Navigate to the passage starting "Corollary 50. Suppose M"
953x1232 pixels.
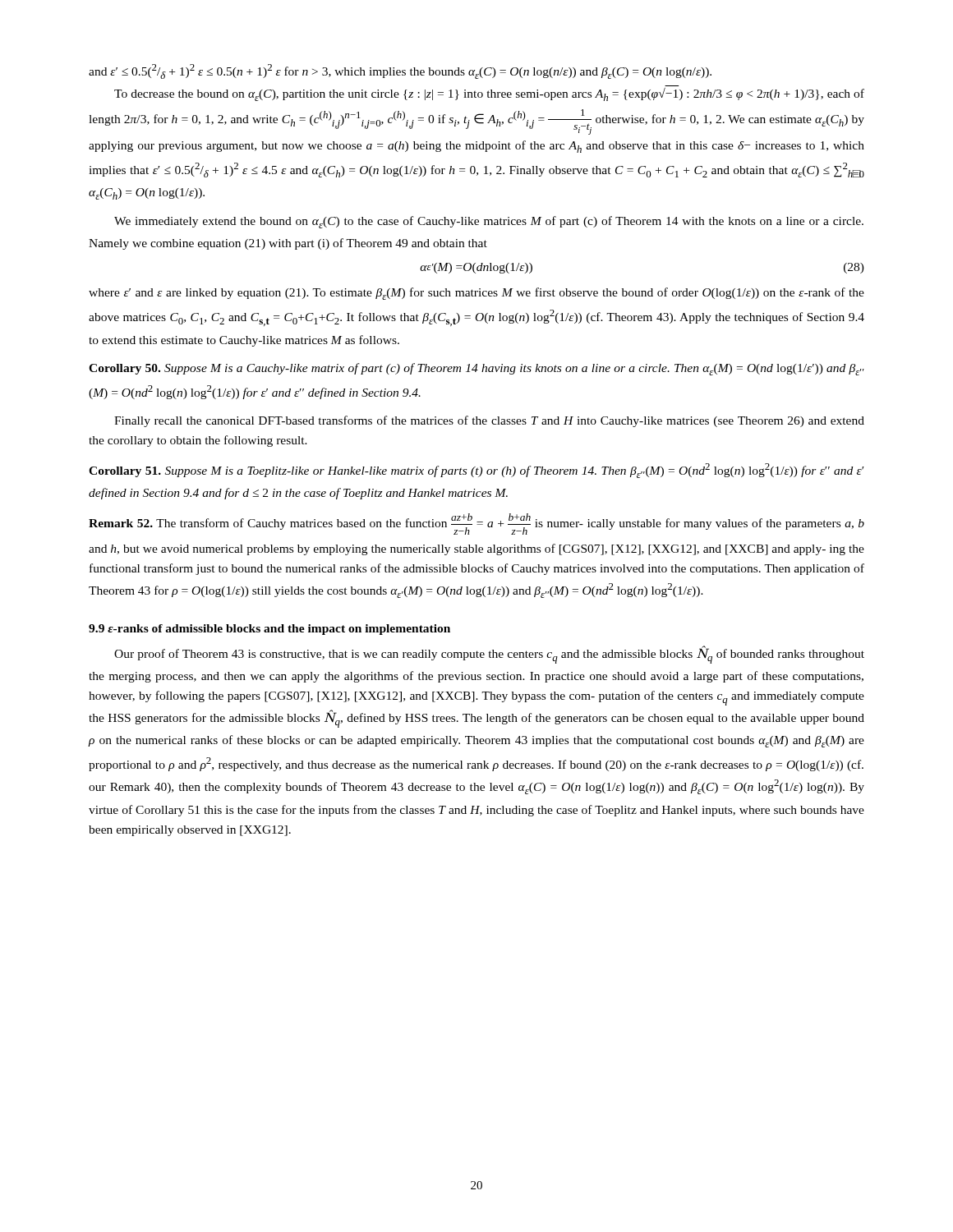point(476,380)
